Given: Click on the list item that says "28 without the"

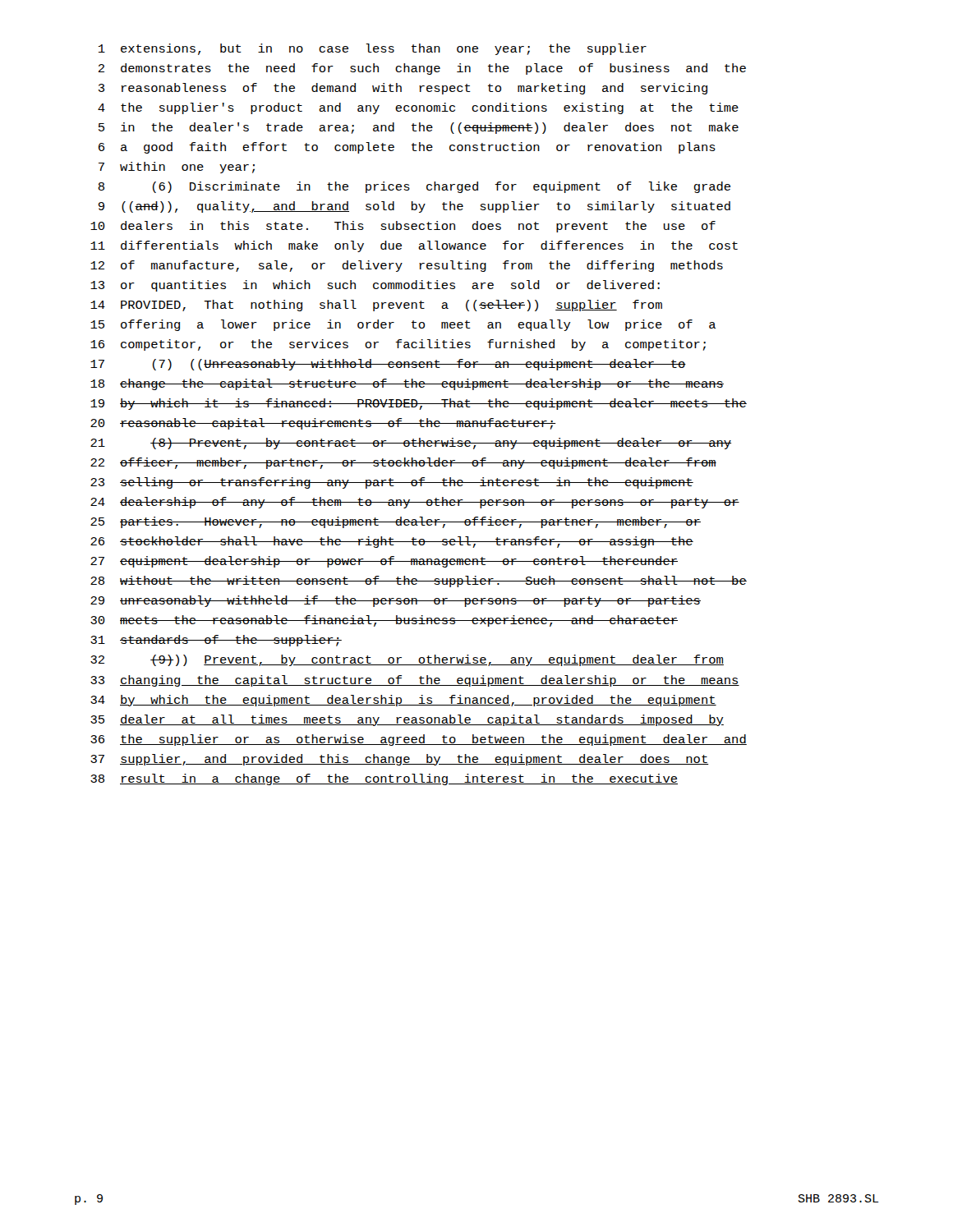Looking at the screenshot, I should [476, 582].
